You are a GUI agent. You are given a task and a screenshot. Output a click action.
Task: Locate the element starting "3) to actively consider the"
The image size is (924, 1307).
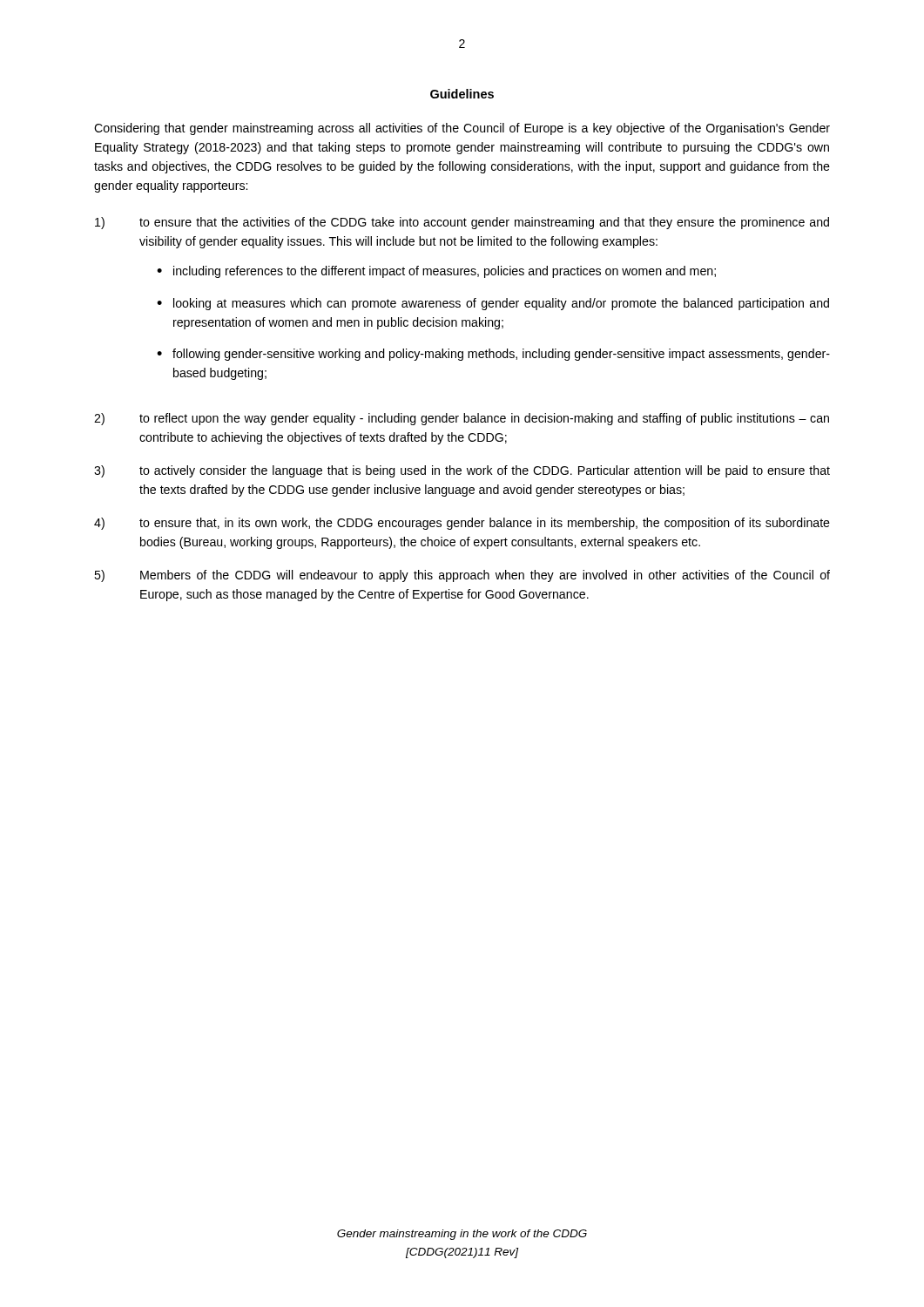pyautogui.click(x=462, y=480)
